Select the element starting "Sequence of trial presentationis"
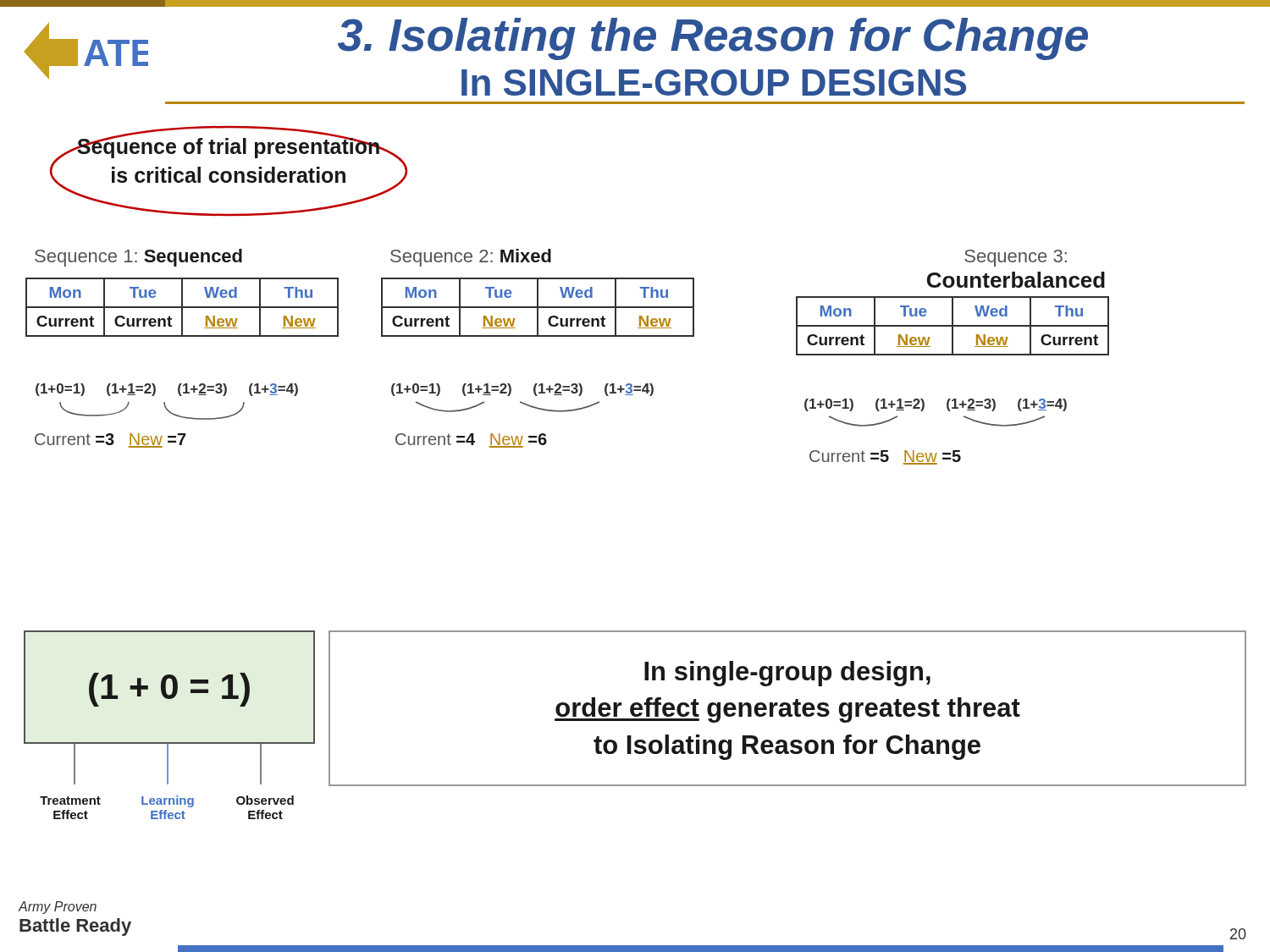The height and width of the screenshot is (952, 1270). point(229,171)
